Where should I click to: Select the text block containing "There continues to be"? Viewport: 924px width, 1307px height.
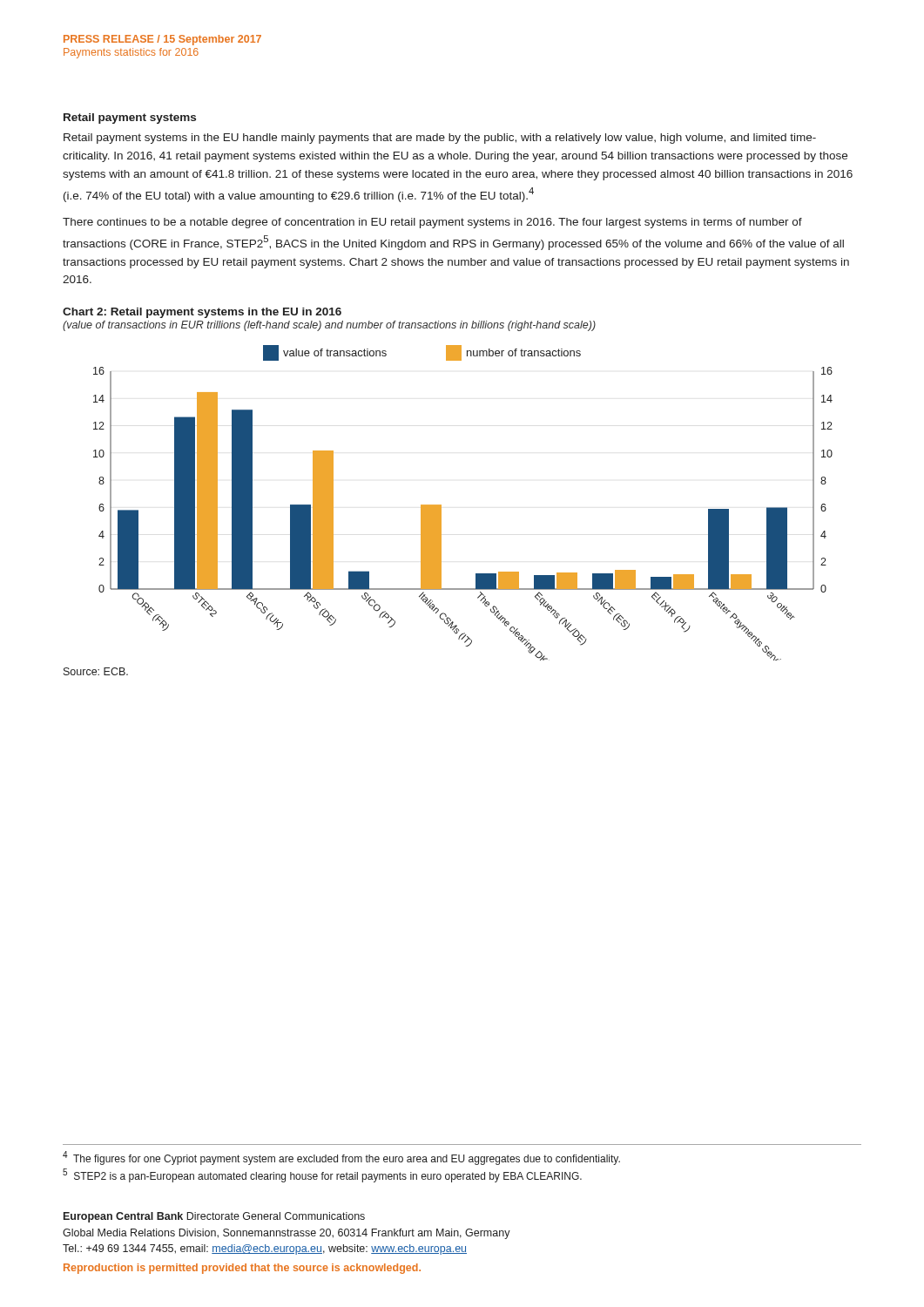[x=456, y=251]
